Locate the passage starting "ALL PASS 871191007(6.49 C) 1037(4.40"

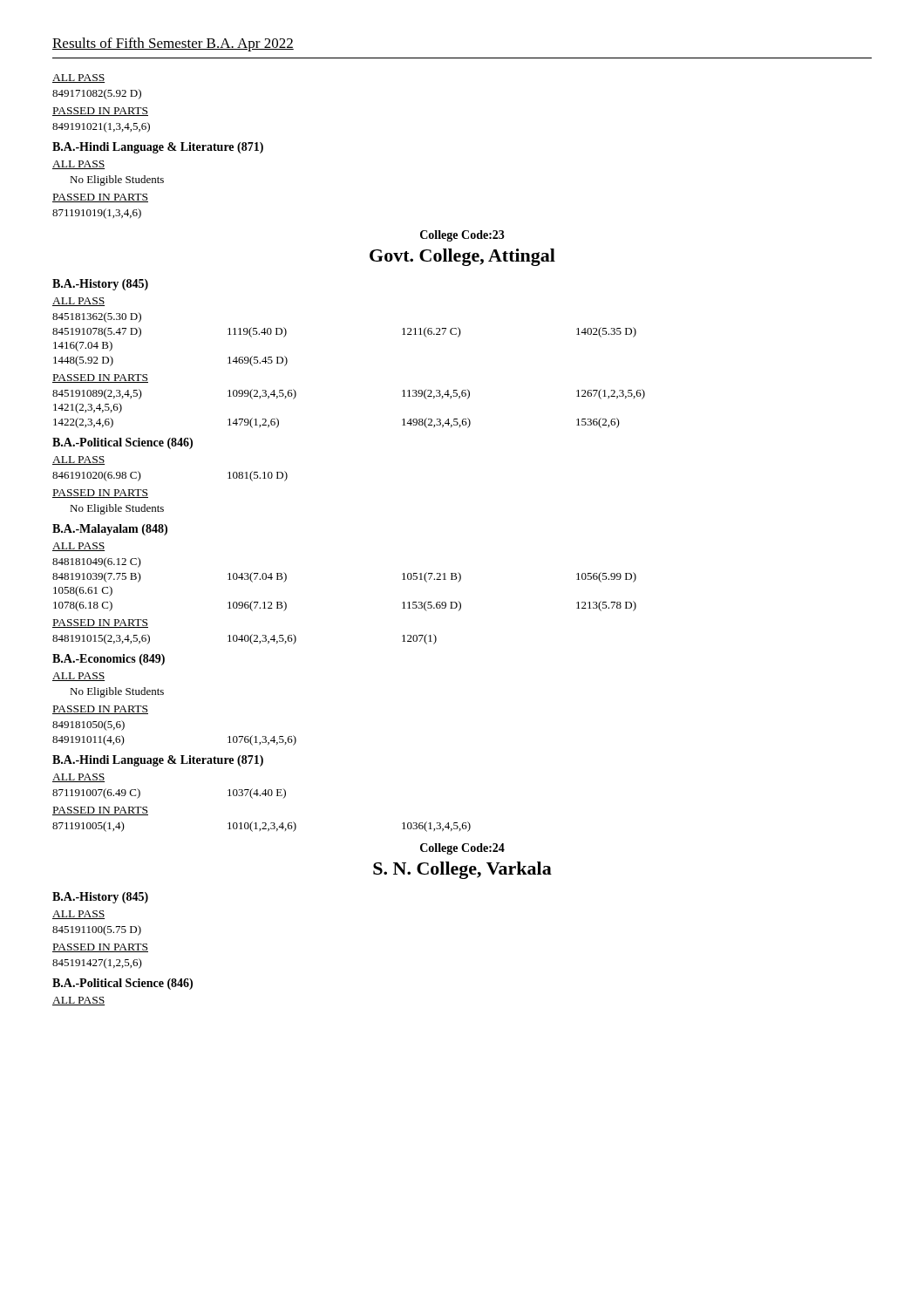[78, 778]
